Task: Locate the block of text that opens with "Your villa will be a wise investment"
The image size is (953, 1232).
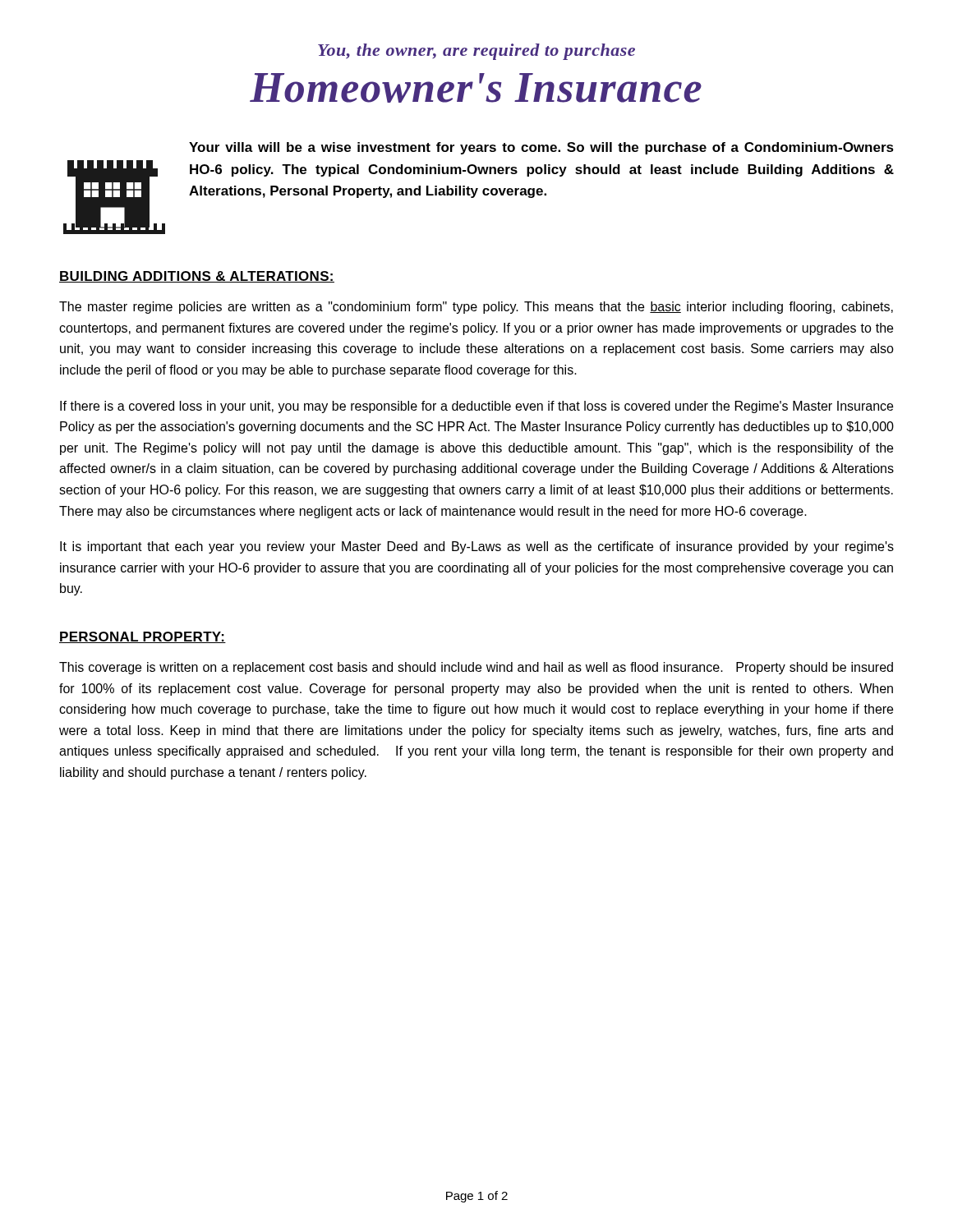Action: (x=541, y=169)
